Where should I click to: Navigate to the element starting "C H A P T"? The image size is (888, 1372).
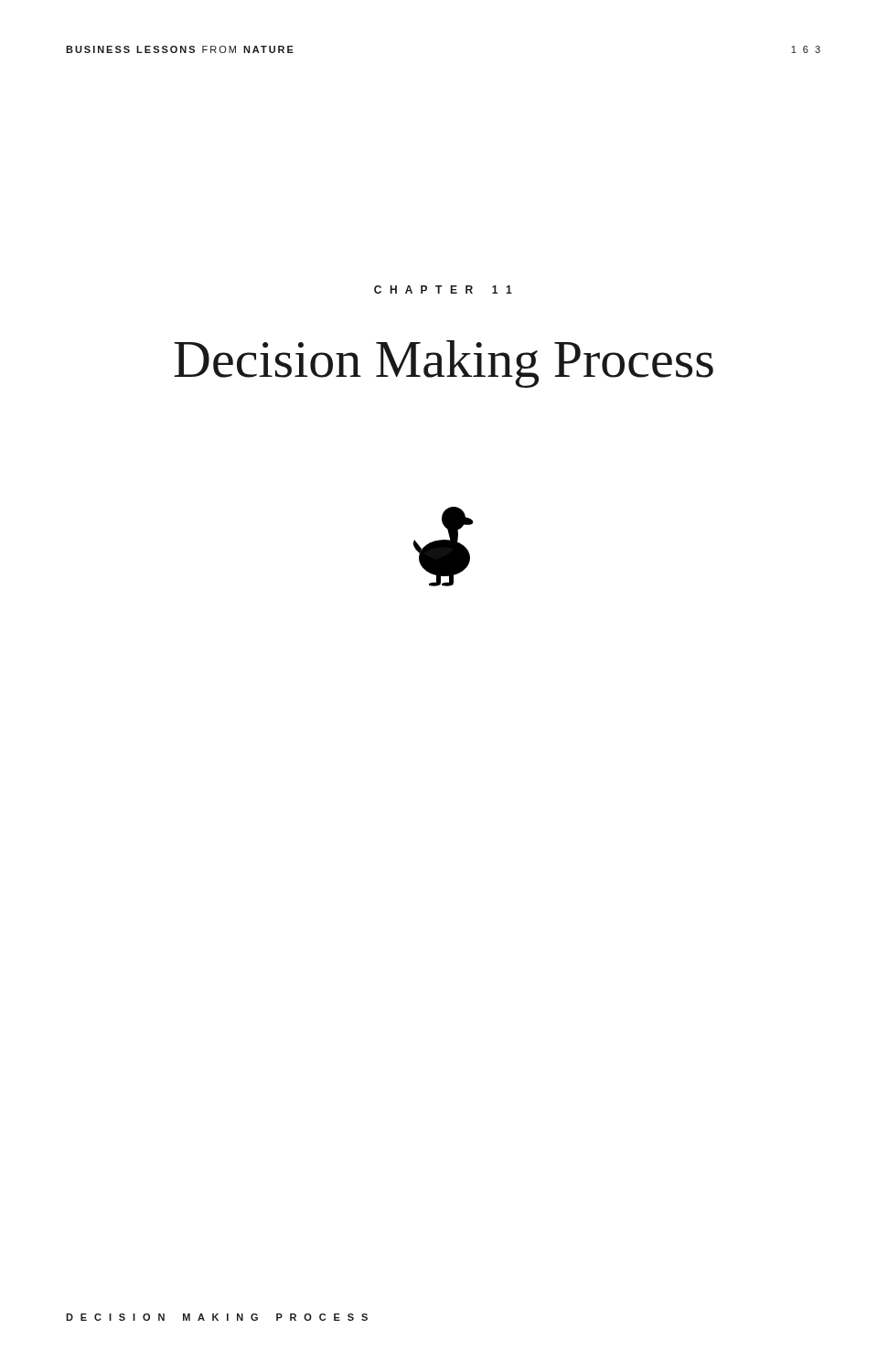pos(444,290)
